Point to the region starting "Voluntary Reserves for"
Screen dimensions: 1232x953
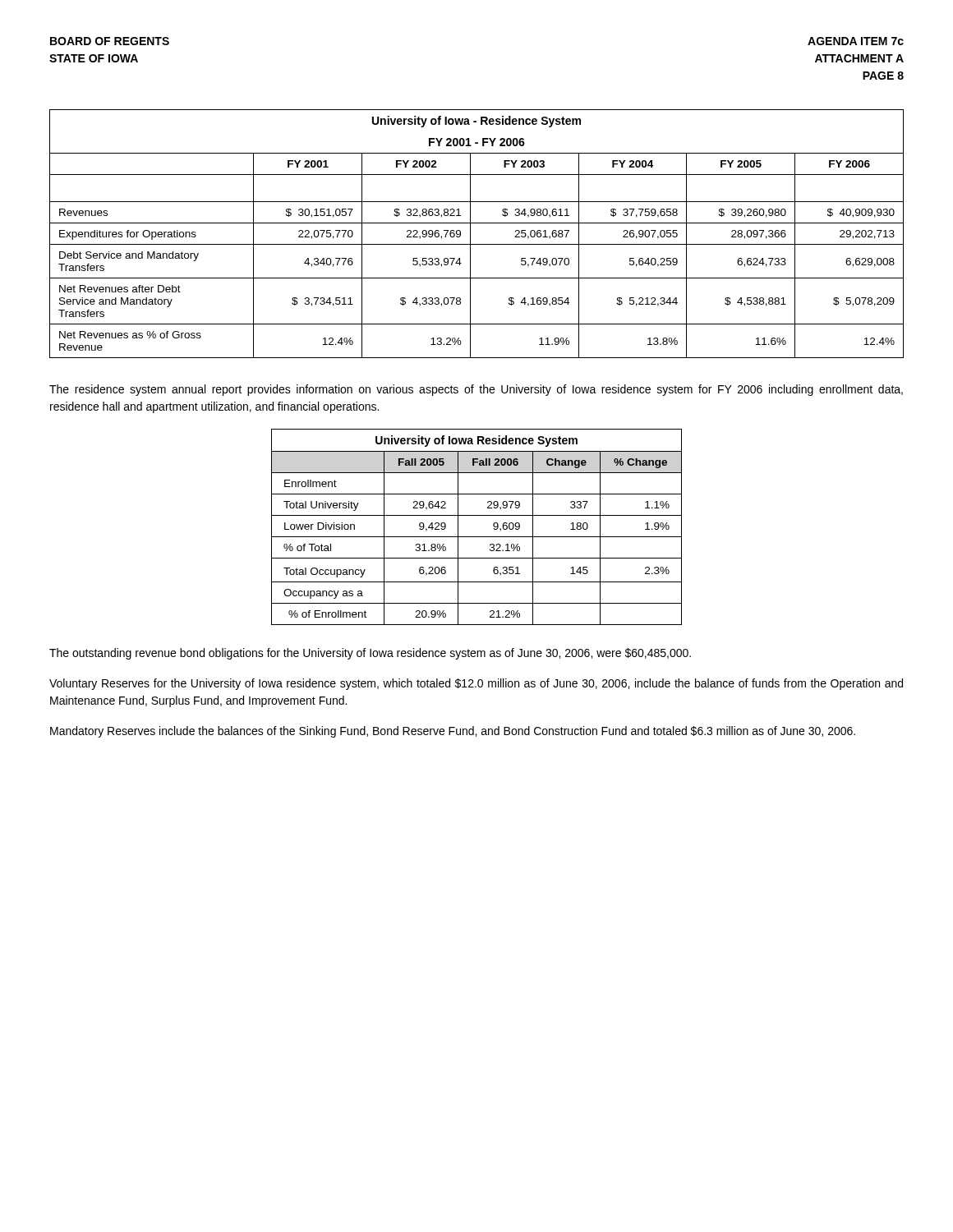pyautogui.click(x=476, y=692)
